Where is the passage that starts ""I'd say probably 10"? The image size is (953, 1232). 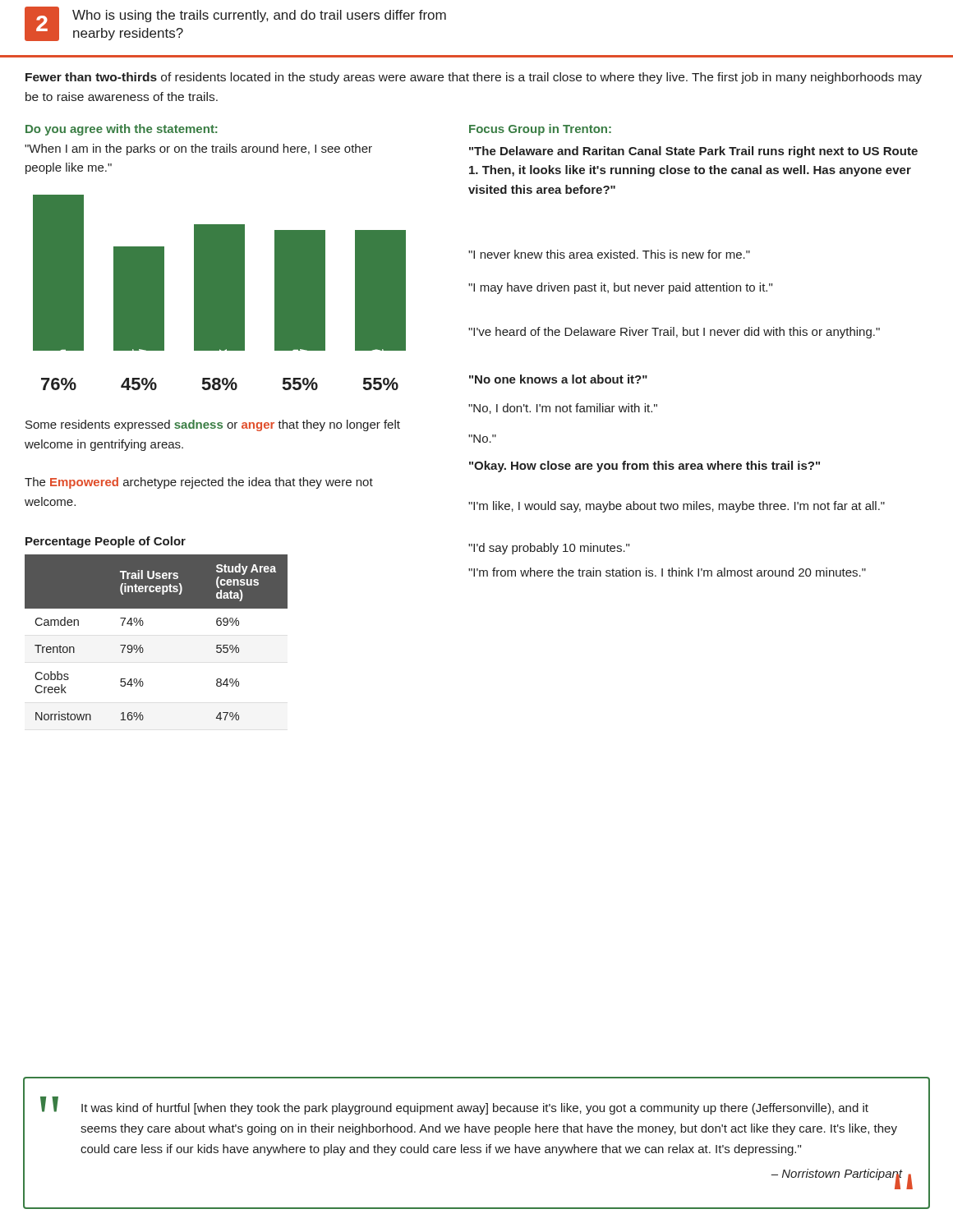click(549, 547)
